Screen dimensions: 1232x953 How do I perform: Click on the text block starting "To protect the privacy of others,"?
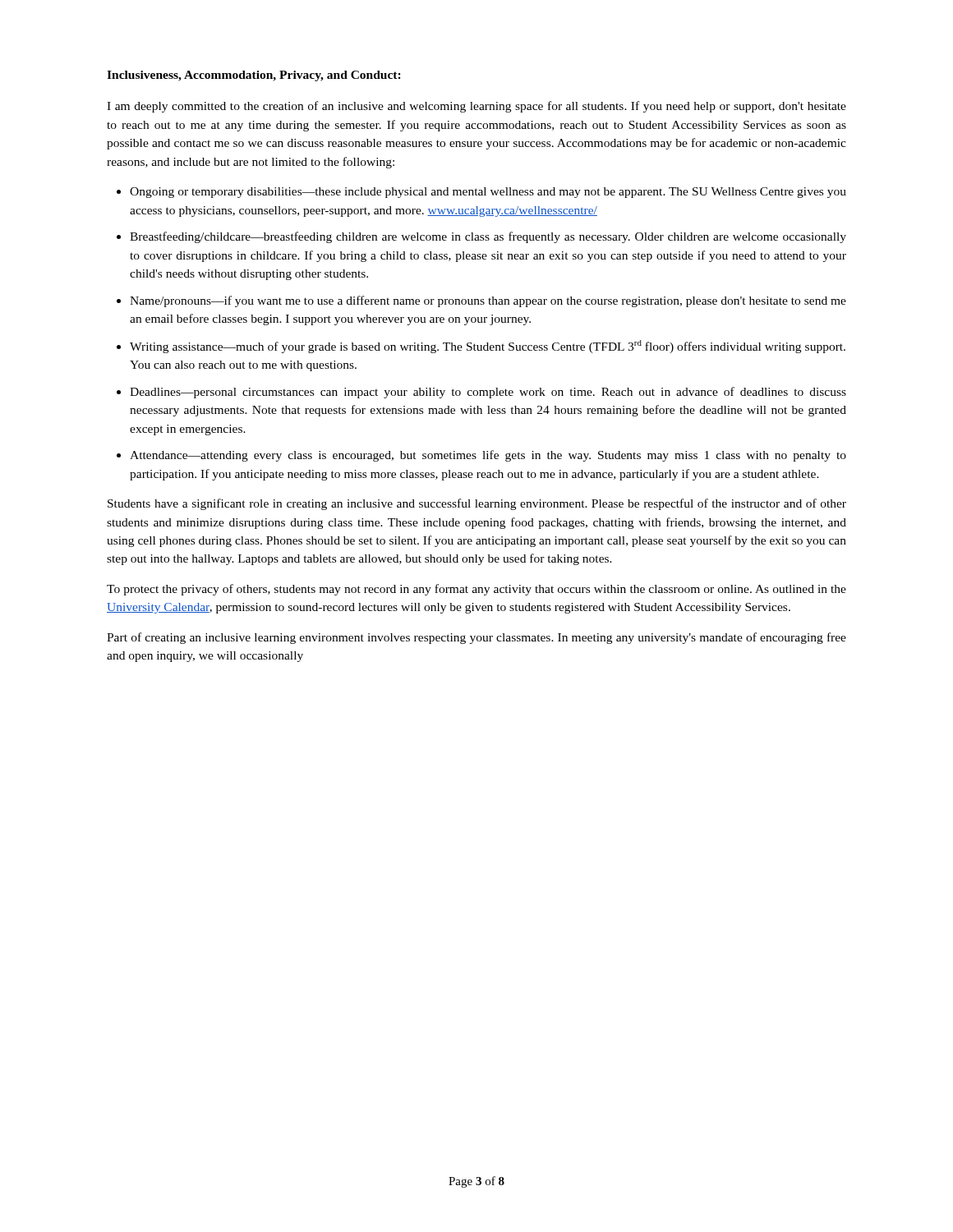coord(476,598)
